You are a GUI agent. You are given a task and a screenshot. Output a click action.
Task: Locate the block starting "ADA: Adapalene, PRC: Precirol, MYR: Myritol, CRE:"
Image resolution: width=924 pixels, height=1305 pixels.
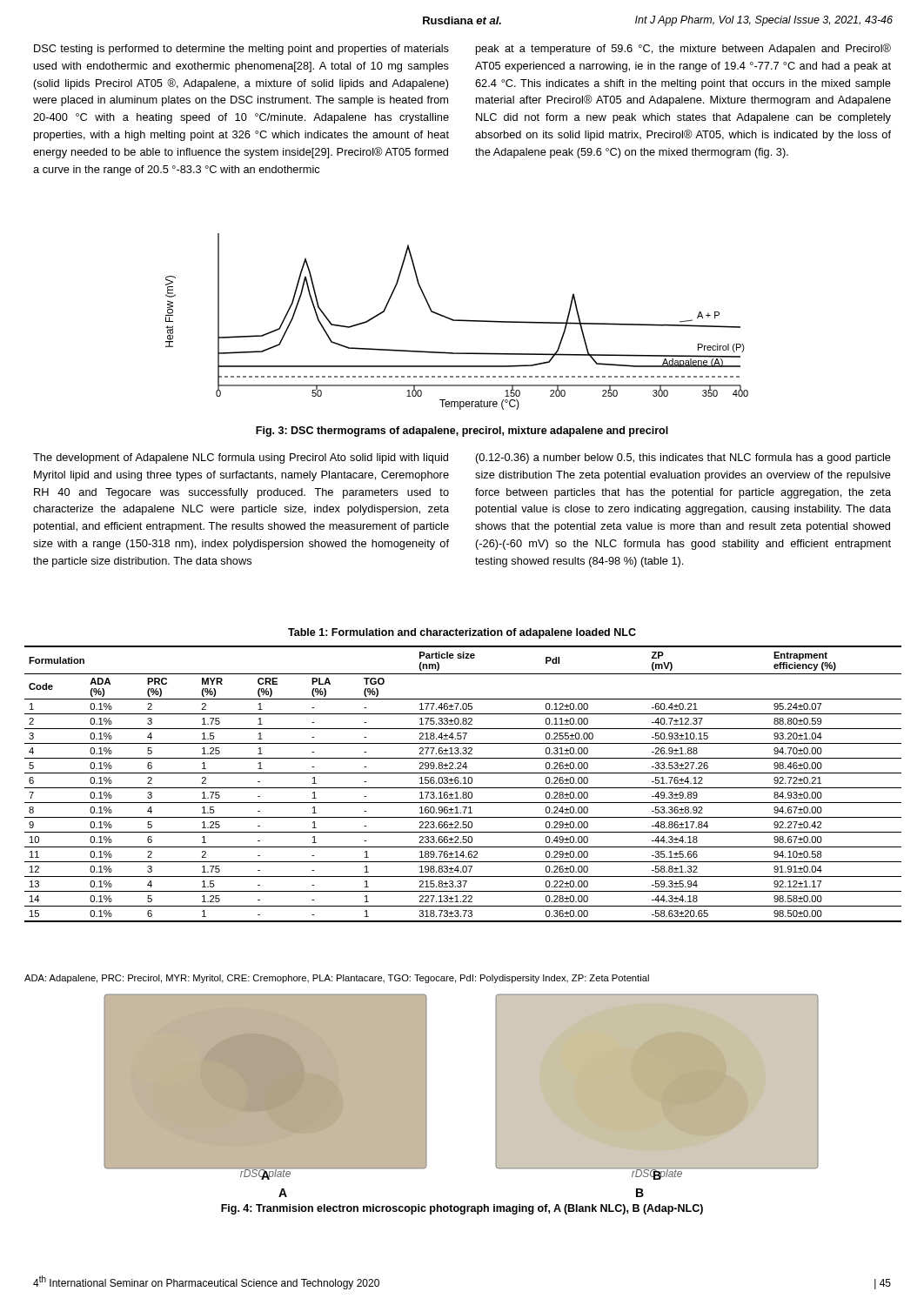click(337, 978)
